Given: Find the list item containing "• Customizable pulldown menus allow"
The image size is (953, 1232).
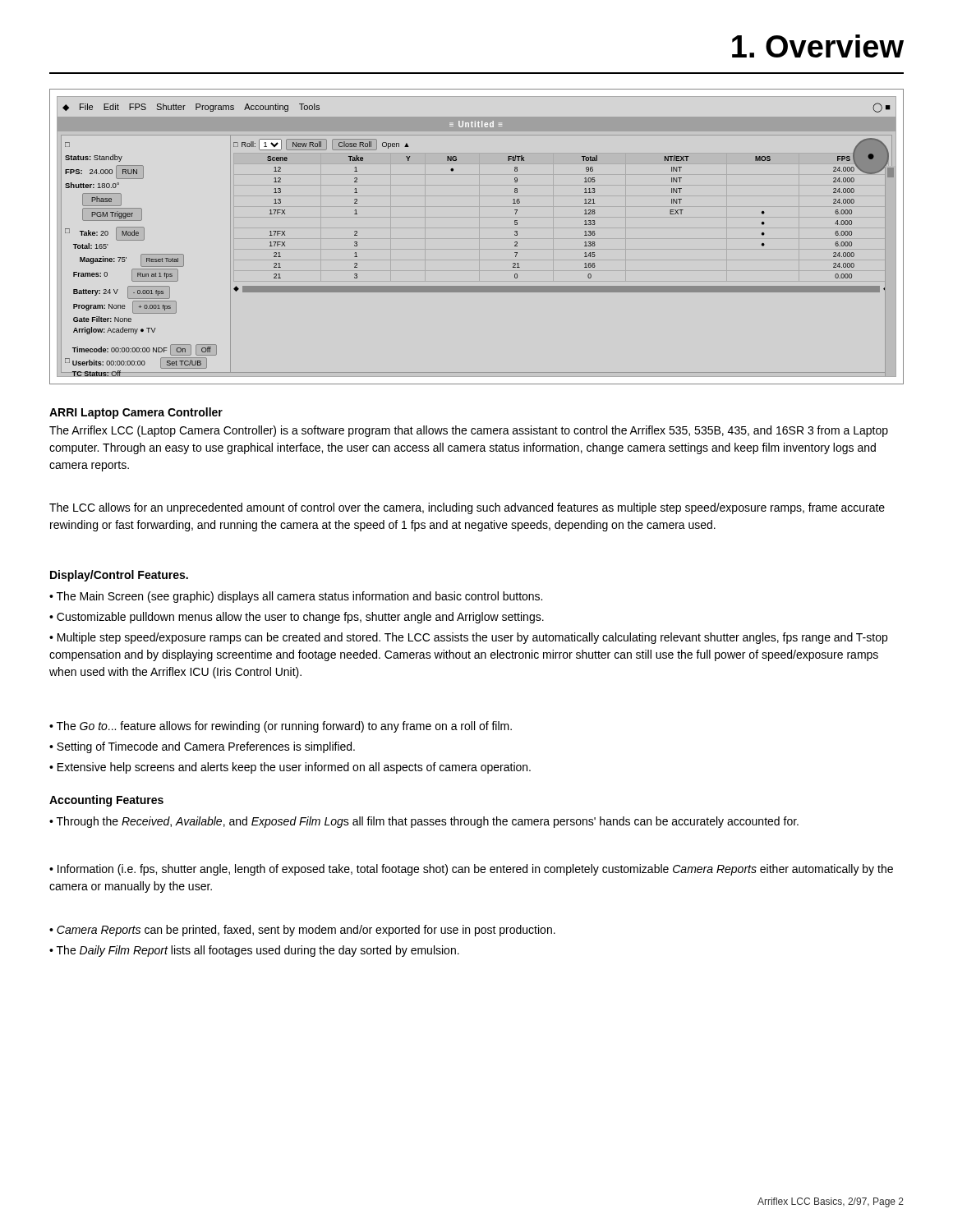Looking at the screenshot, I should [x=297, y=617].
